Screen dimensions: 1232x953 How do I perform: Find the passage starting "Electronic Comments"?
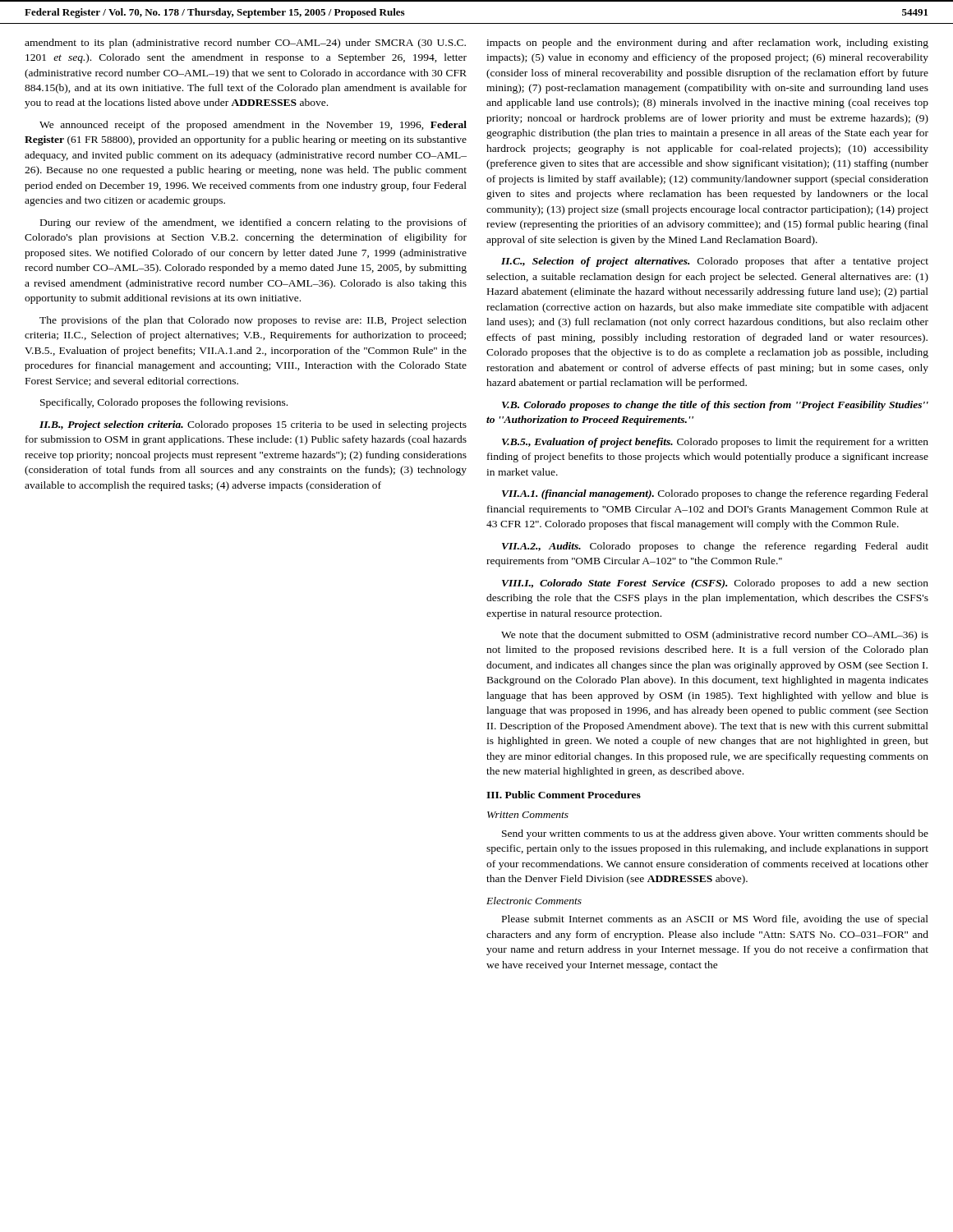534,900
